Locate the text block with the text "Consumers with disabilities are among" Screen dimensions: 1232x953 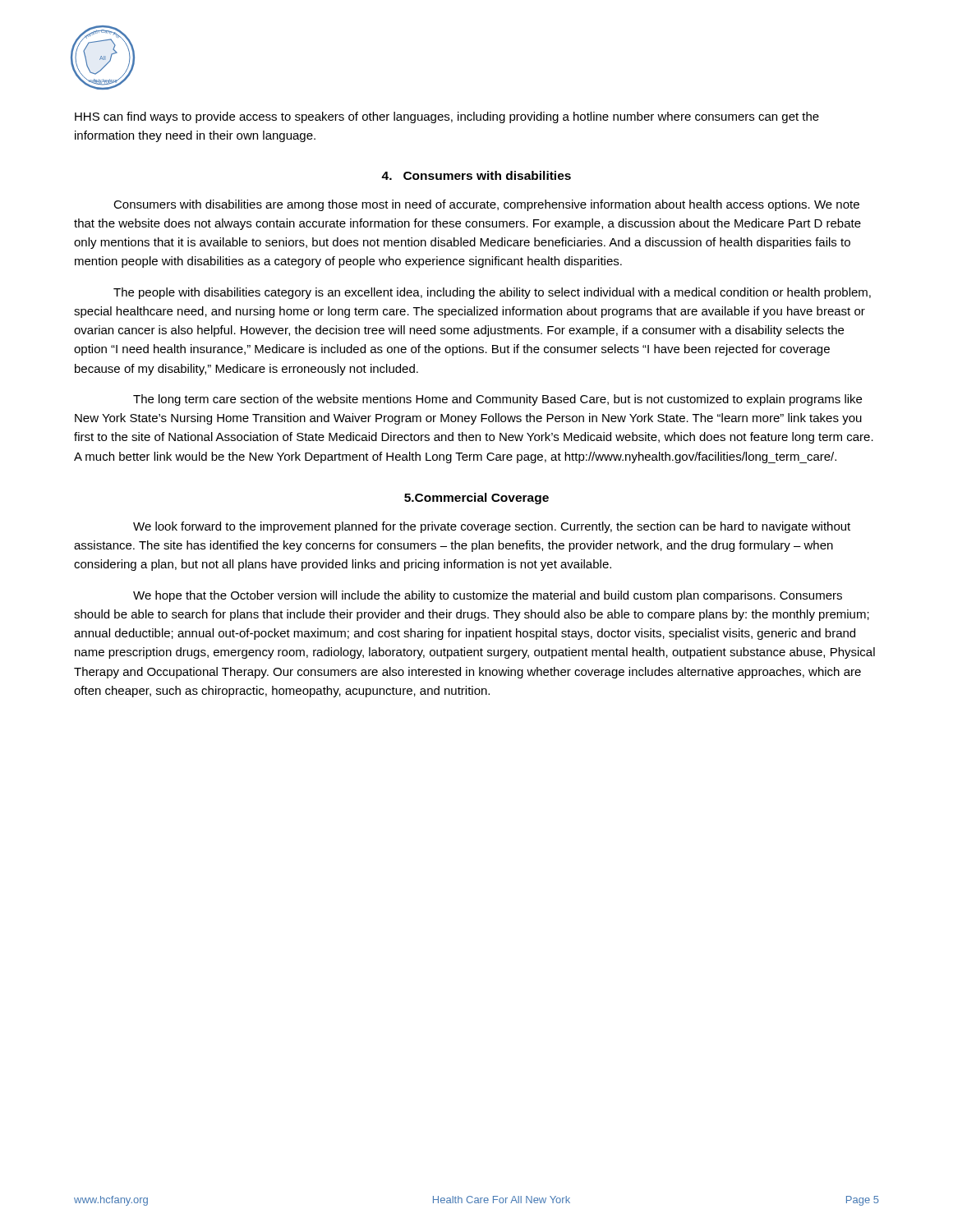point(467,232)
